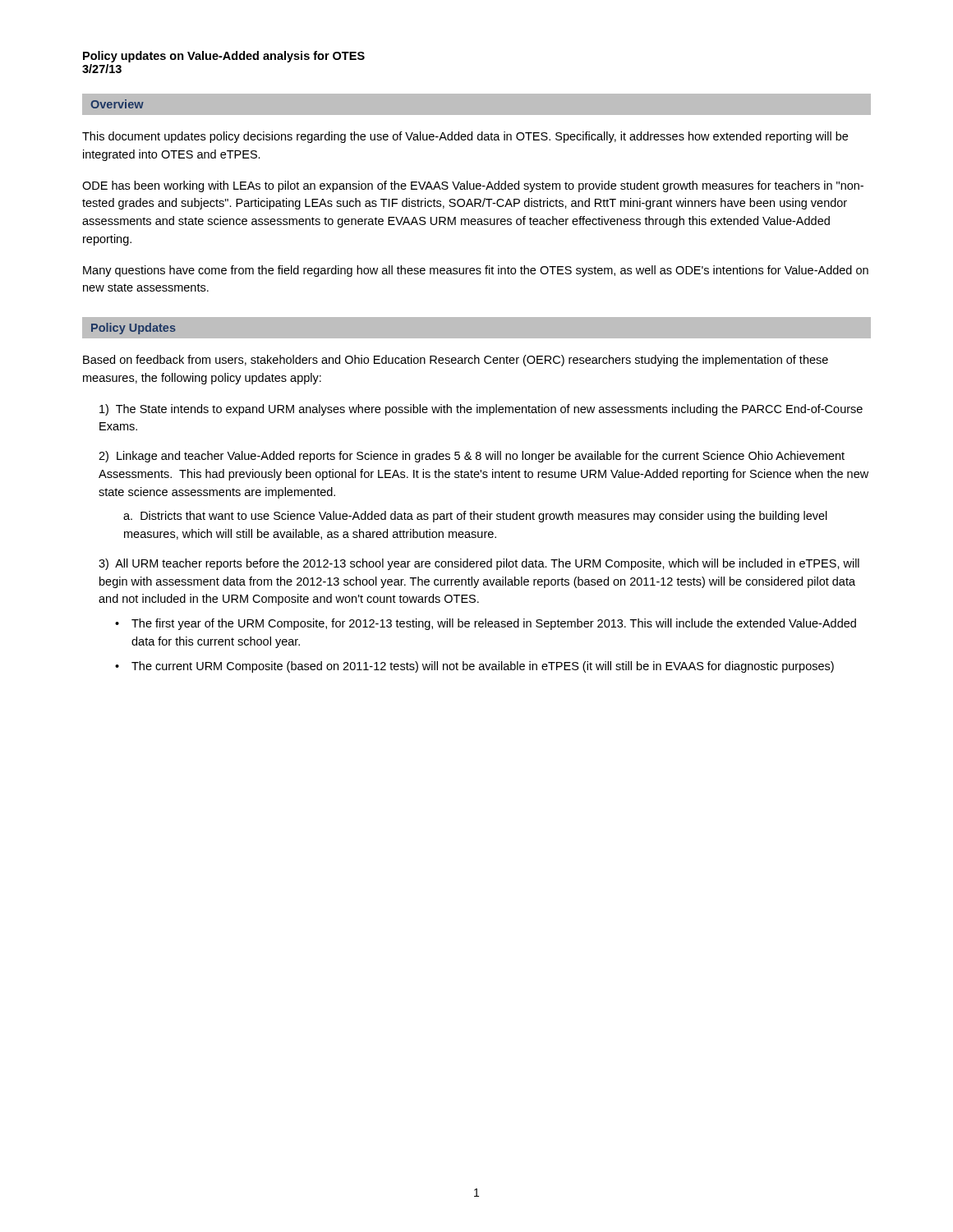Image resolution: width=953 pixels, height=1232 pixels.
Task: Locate the text starting "ODE has been"
Action: click(x=473, y=212)
